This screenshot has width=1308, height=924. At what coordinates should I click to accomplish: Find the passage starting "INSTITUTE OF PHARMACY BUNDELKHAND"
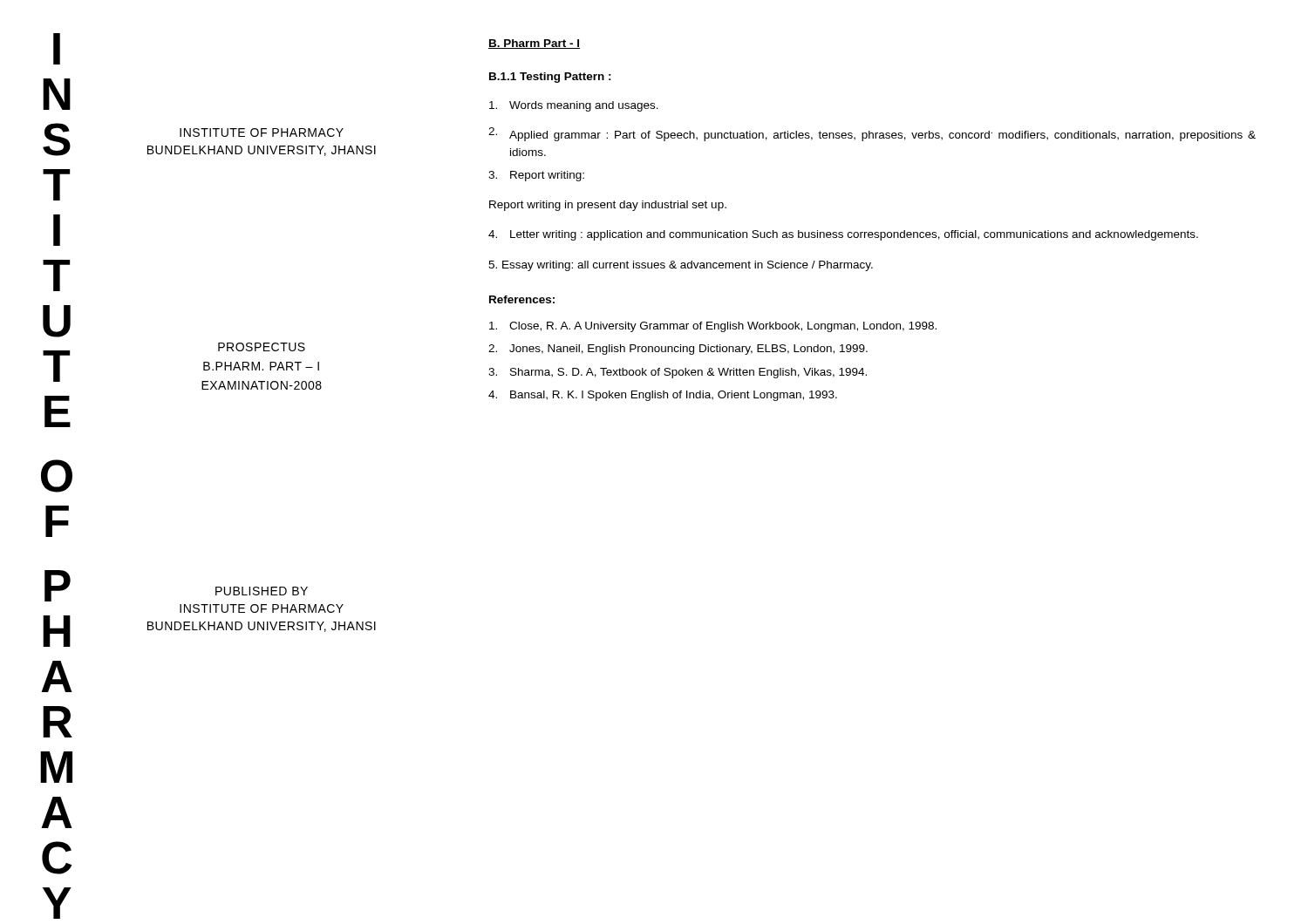(262, 141)
